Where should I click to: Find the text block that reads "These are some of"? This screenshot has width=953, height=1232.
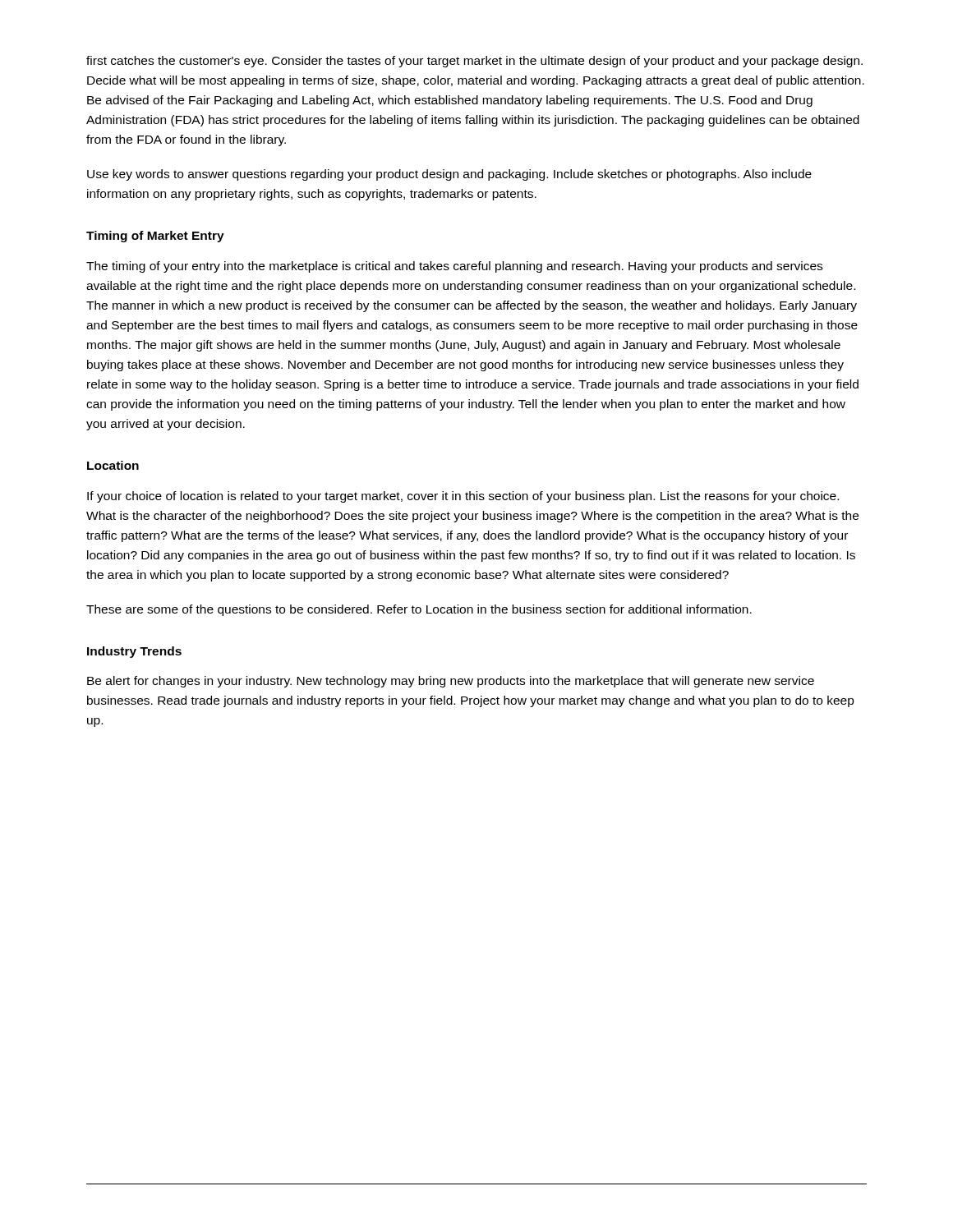(419, 609)
